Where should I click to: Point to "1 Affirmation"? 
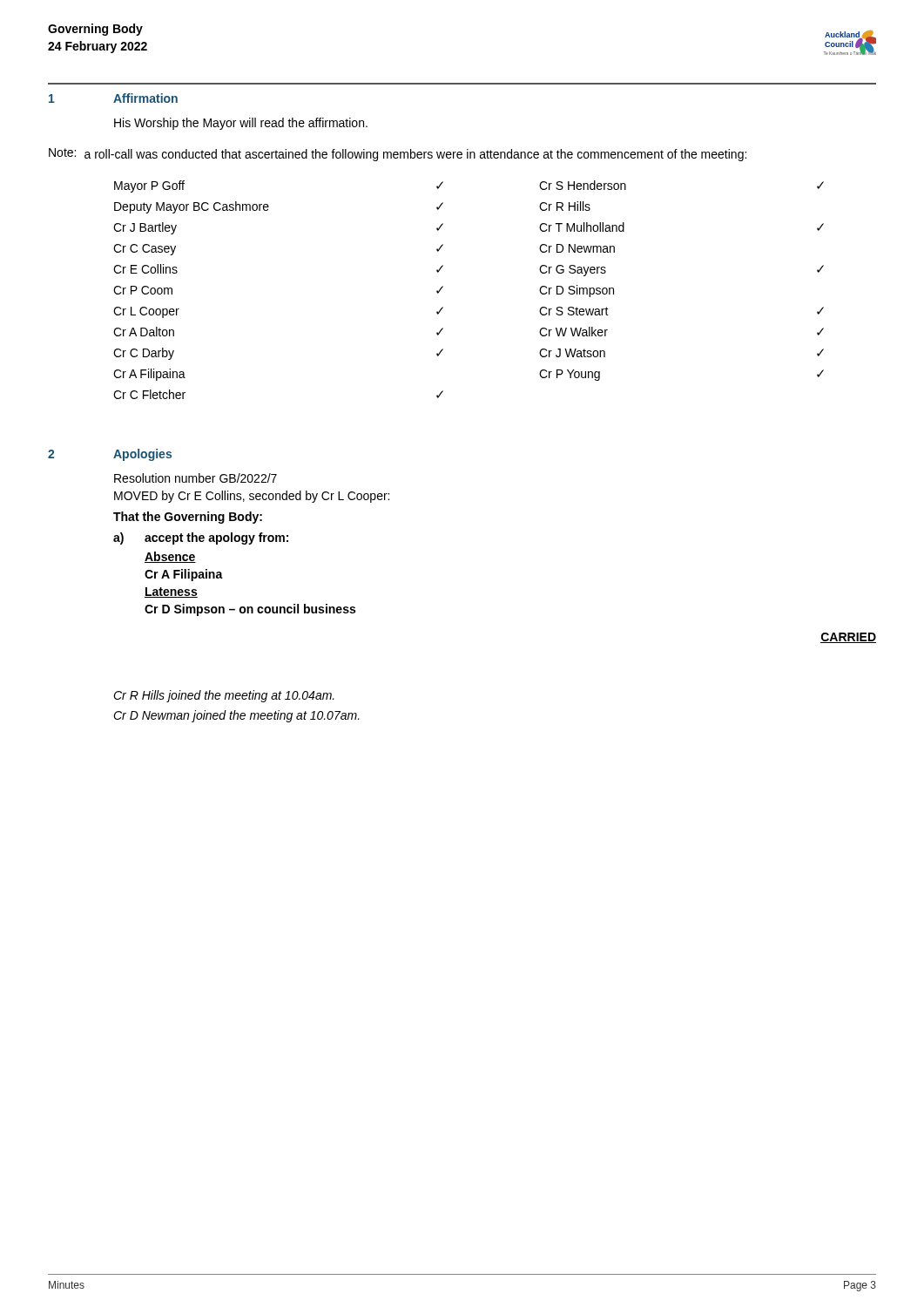tap(113, 98)
